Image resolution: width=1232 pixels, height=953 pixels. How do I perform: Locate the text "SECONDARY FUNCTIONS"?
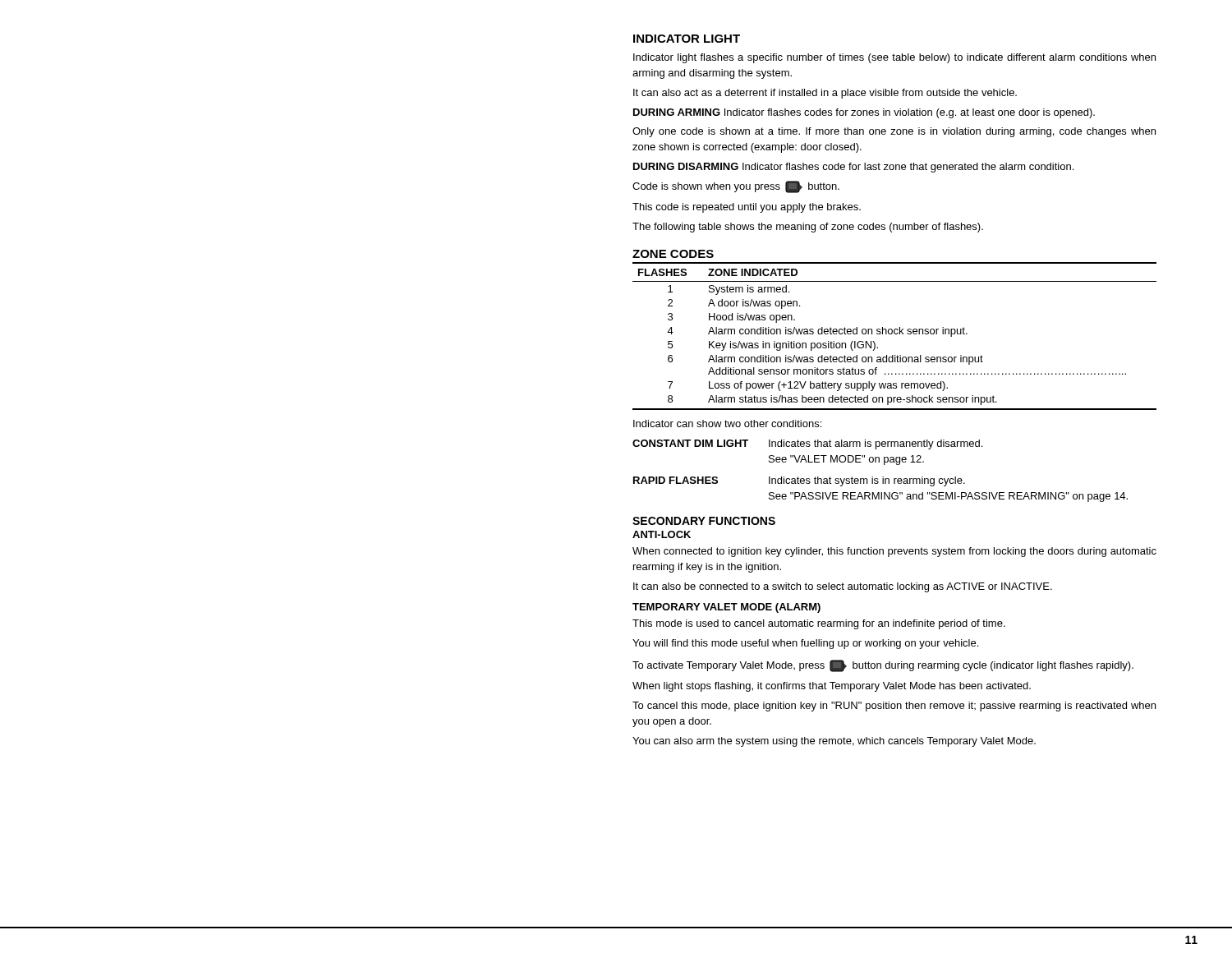[x=704, y=521]
